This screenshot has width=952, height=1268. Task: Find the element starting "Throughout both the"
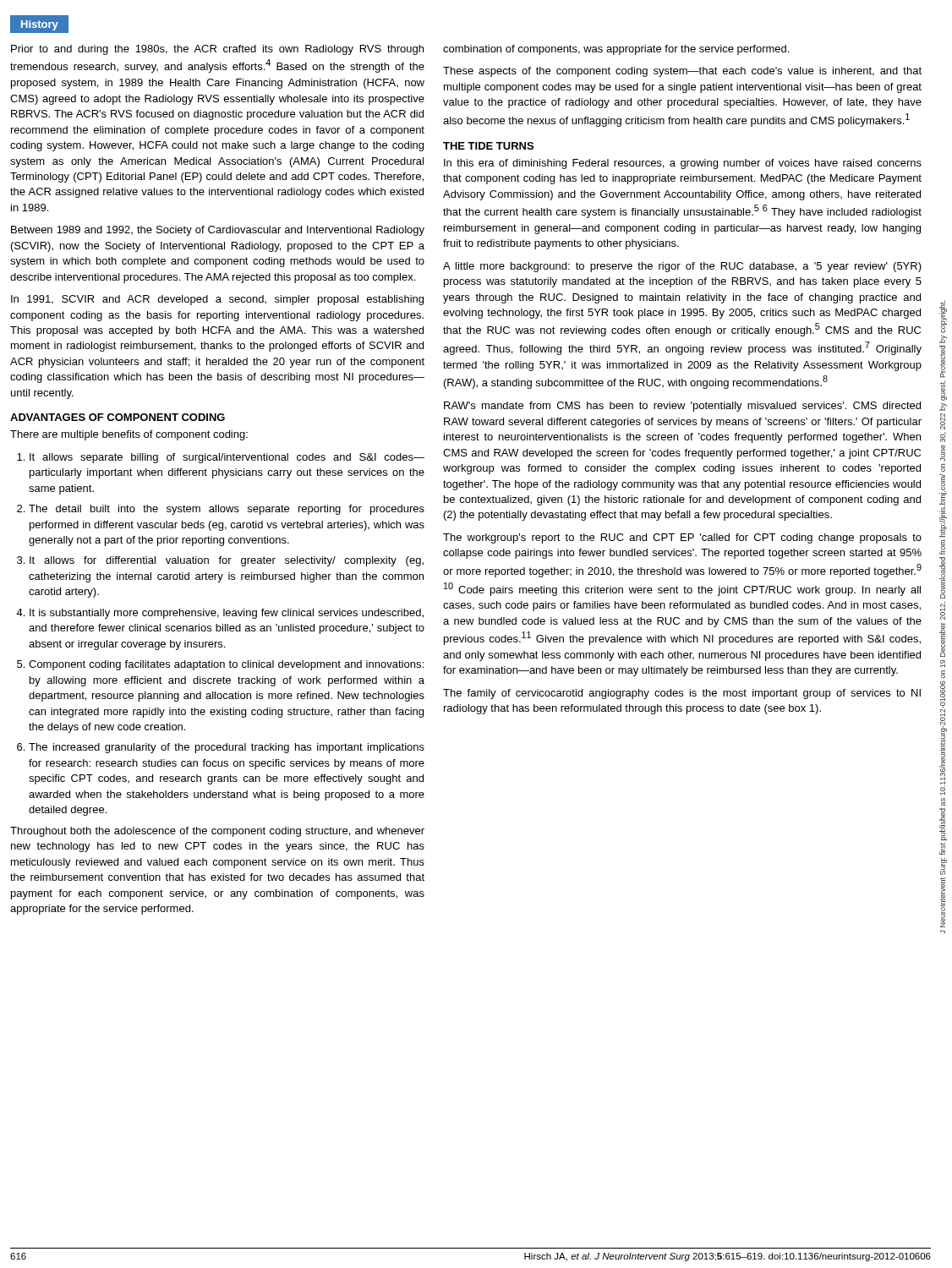(217, 869)
